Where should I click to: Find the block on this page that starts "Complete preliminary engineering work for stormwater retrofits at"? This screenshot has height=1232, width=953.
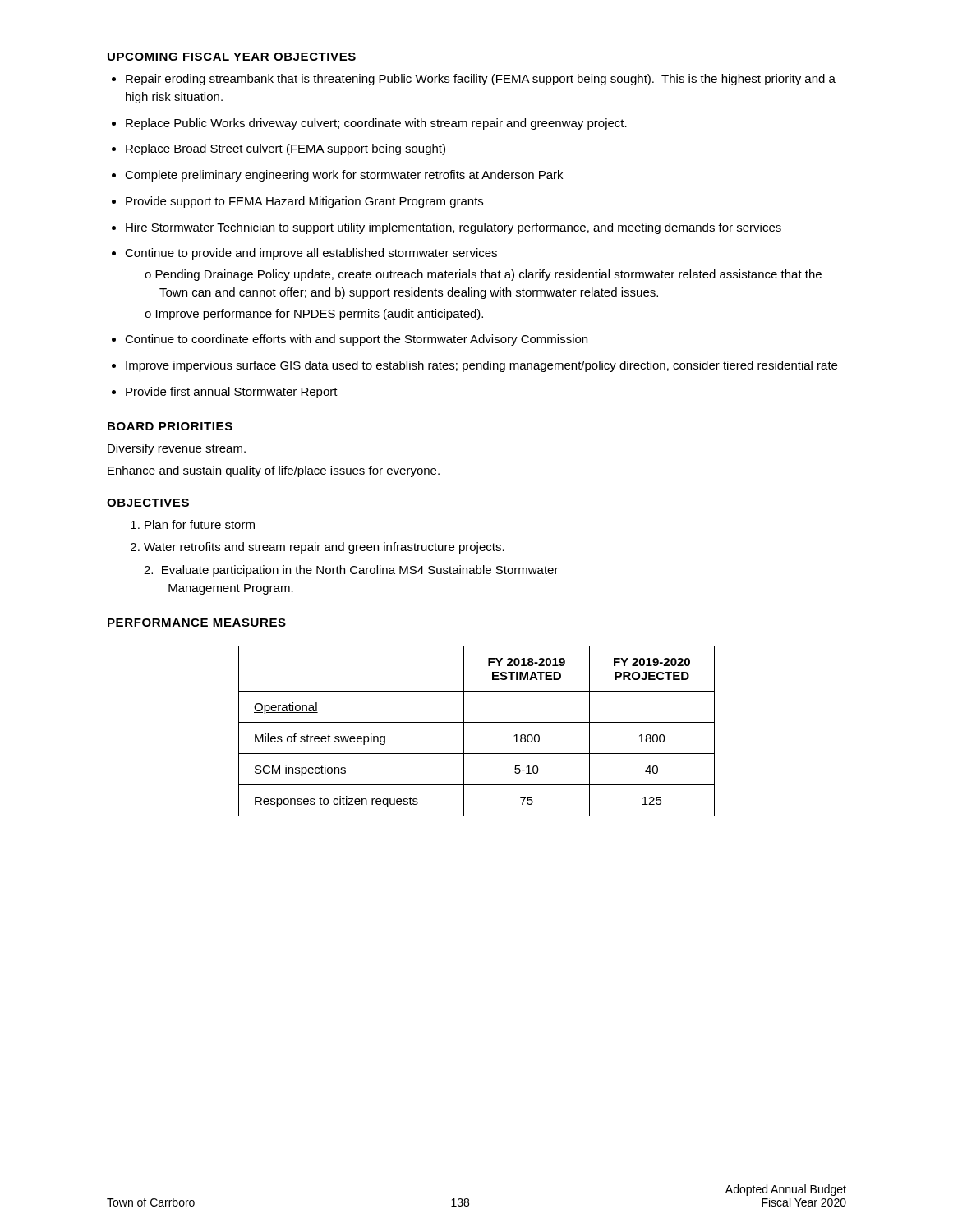click(476, 175)
